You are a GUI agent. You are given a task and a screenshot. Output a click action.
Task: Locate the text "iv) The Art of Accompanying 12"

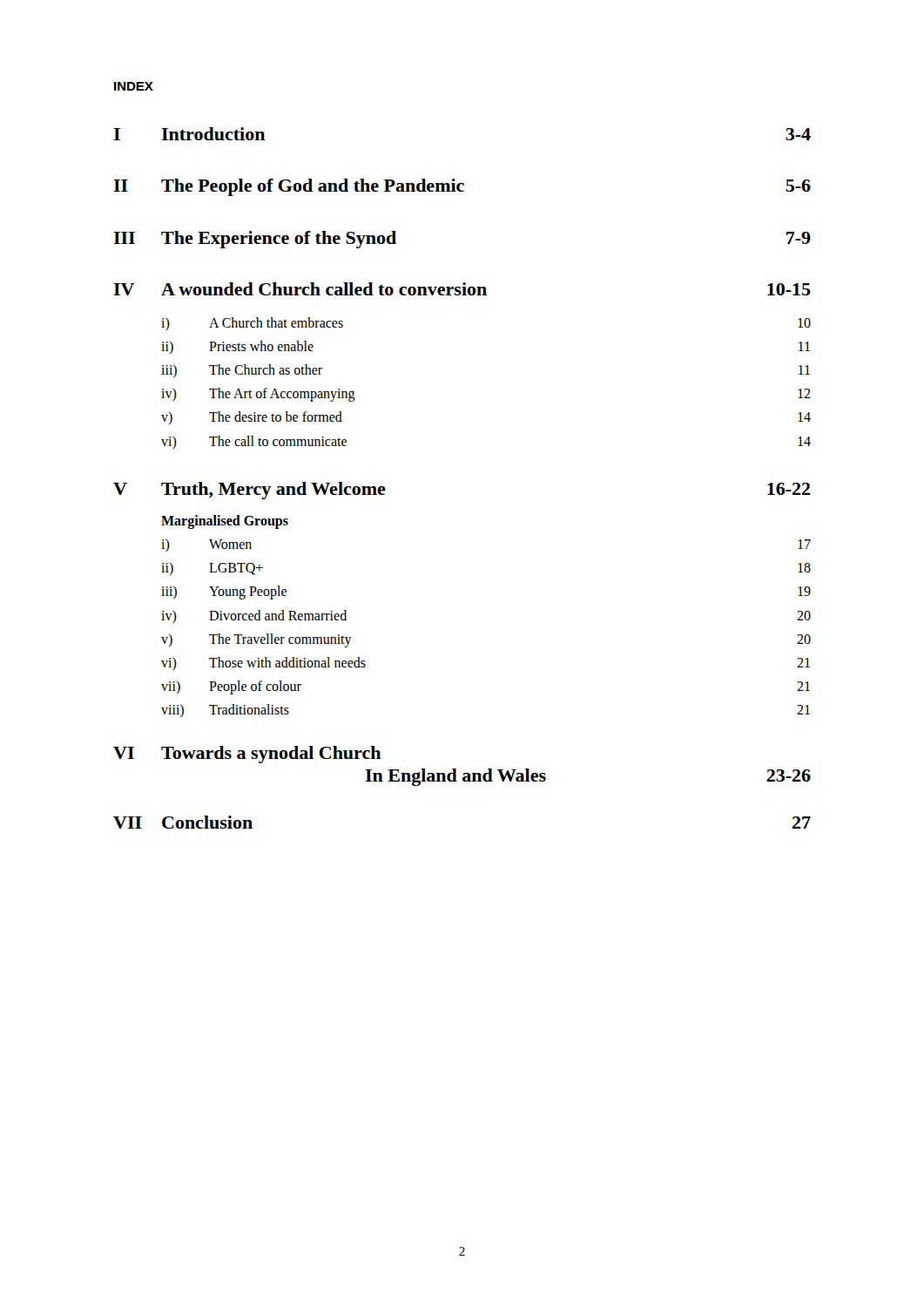pos(282,394)
